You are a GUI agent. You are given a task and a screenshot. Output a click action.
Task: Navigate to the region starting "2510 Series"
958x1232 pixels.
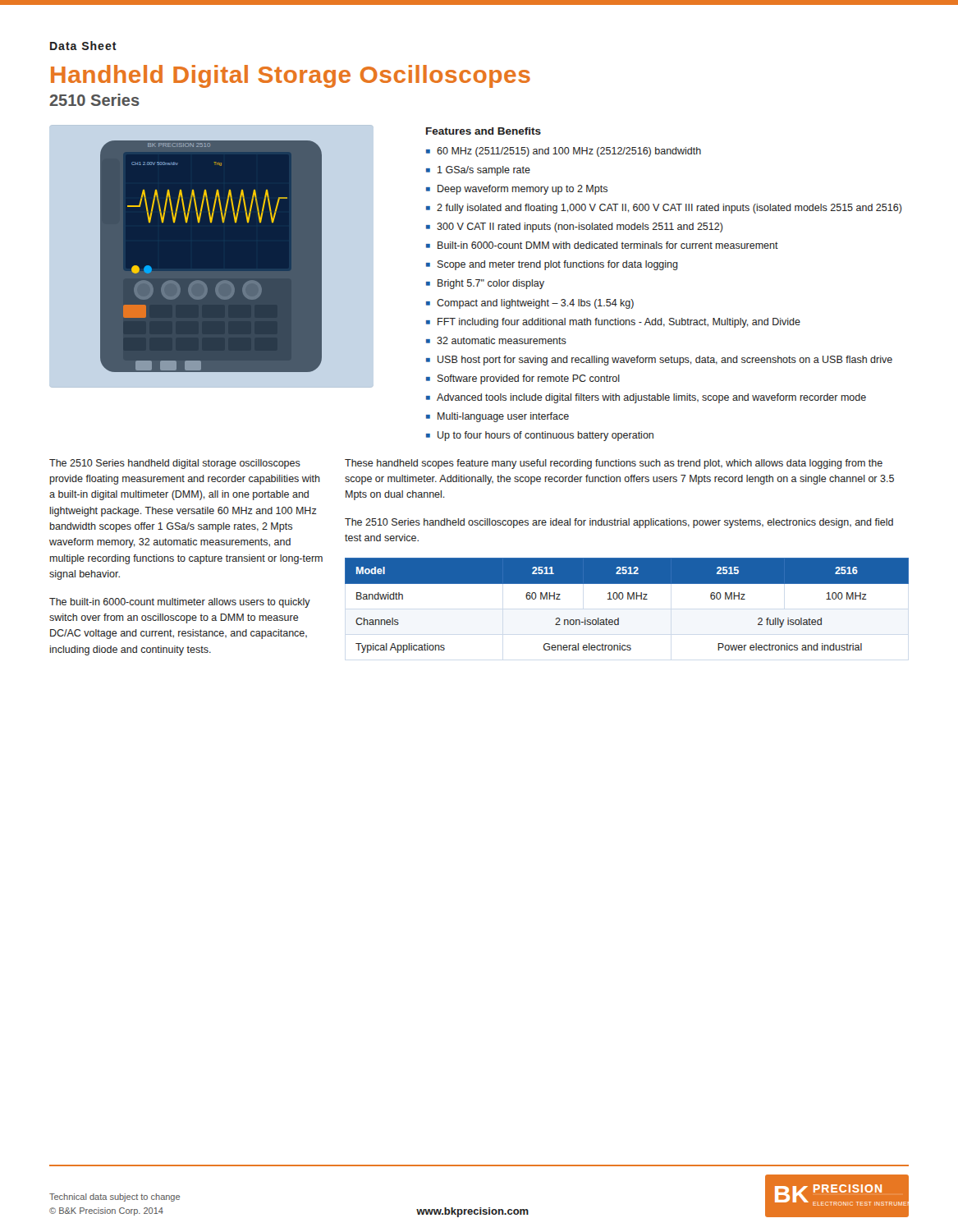(x=94, y=100)
